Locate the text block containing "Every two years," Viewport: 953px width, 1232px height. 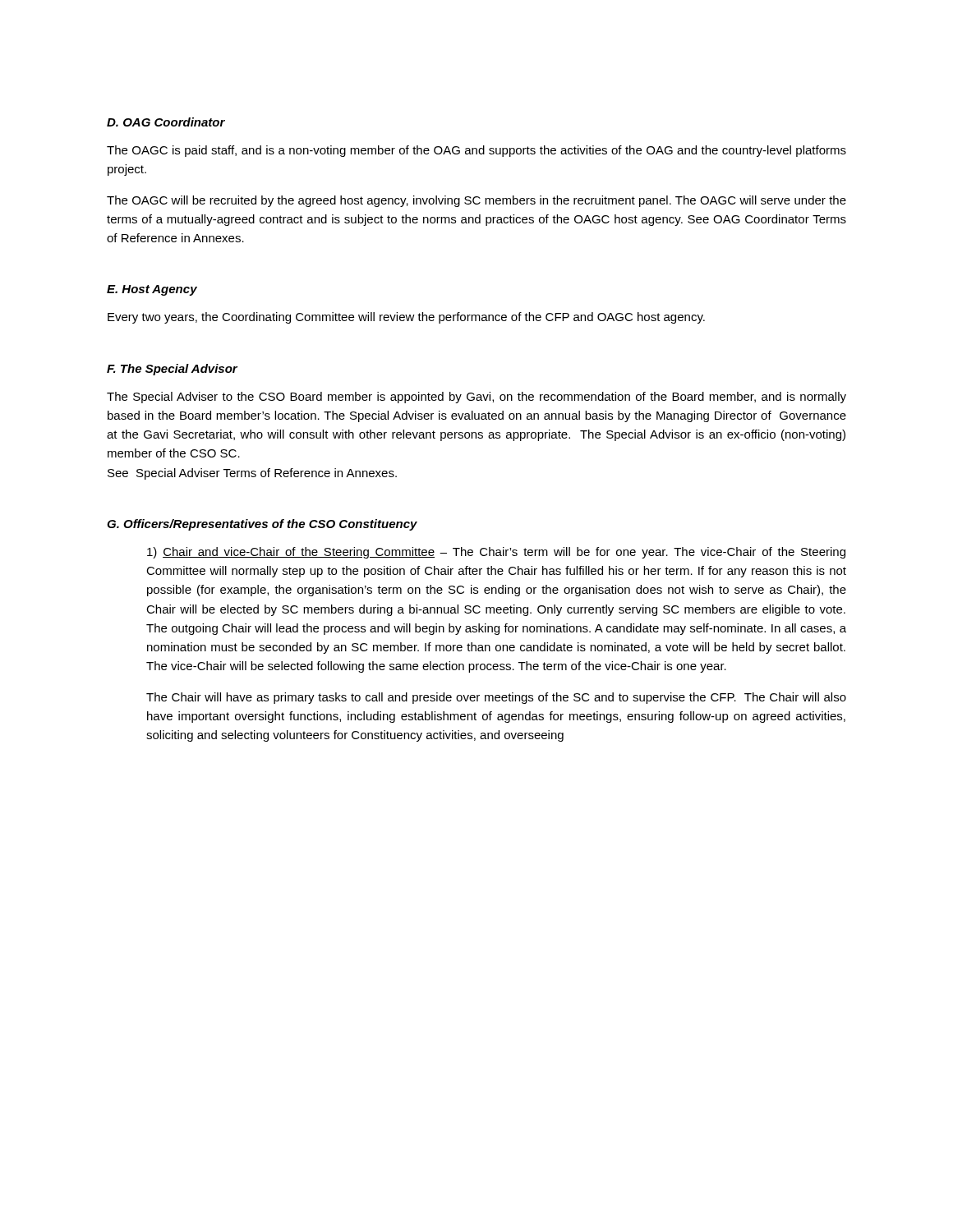(406, 317)
